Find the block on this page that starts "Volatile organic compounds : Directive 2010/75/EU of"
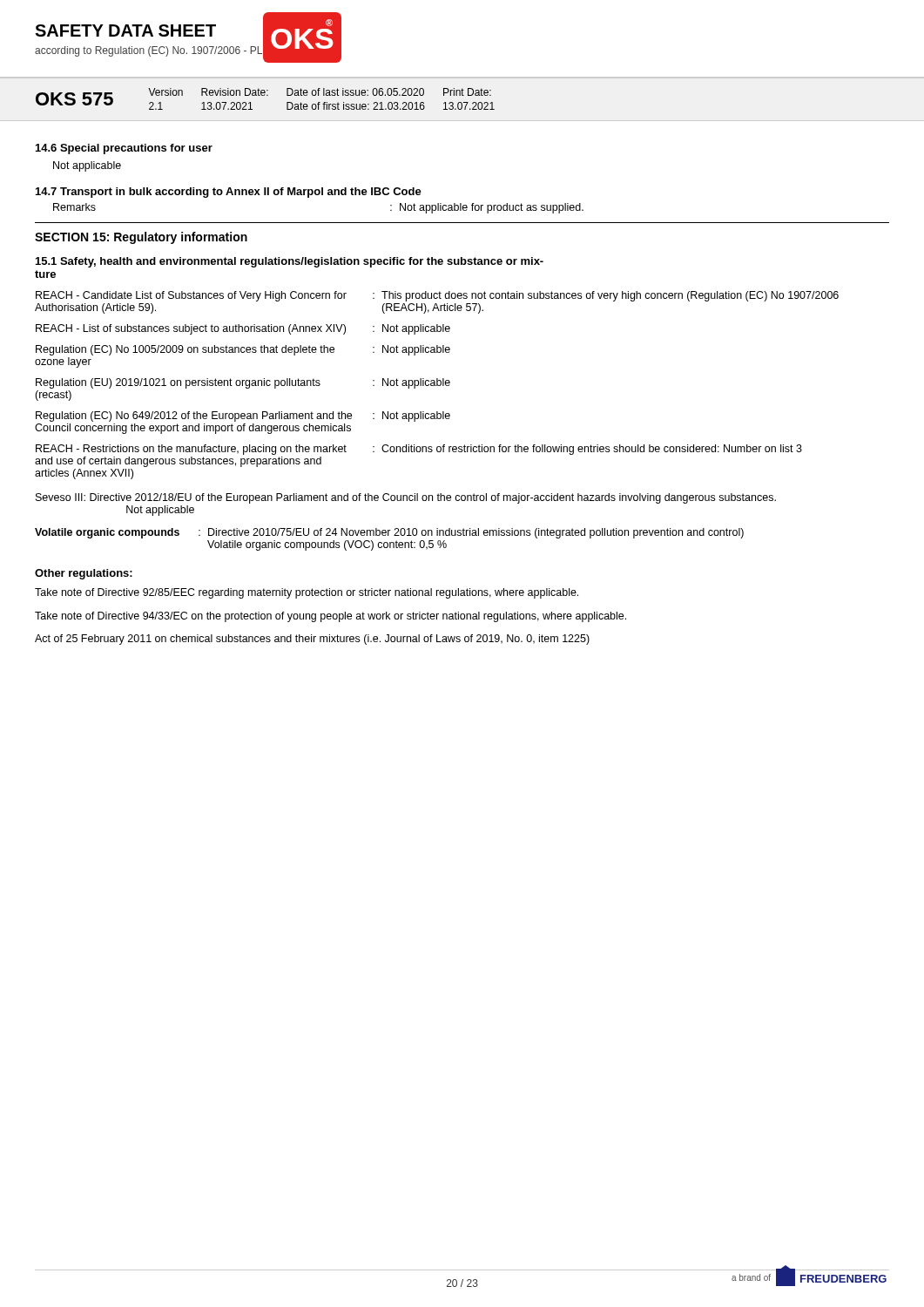This screenshot has height=1307, width=924. (462, 538)
